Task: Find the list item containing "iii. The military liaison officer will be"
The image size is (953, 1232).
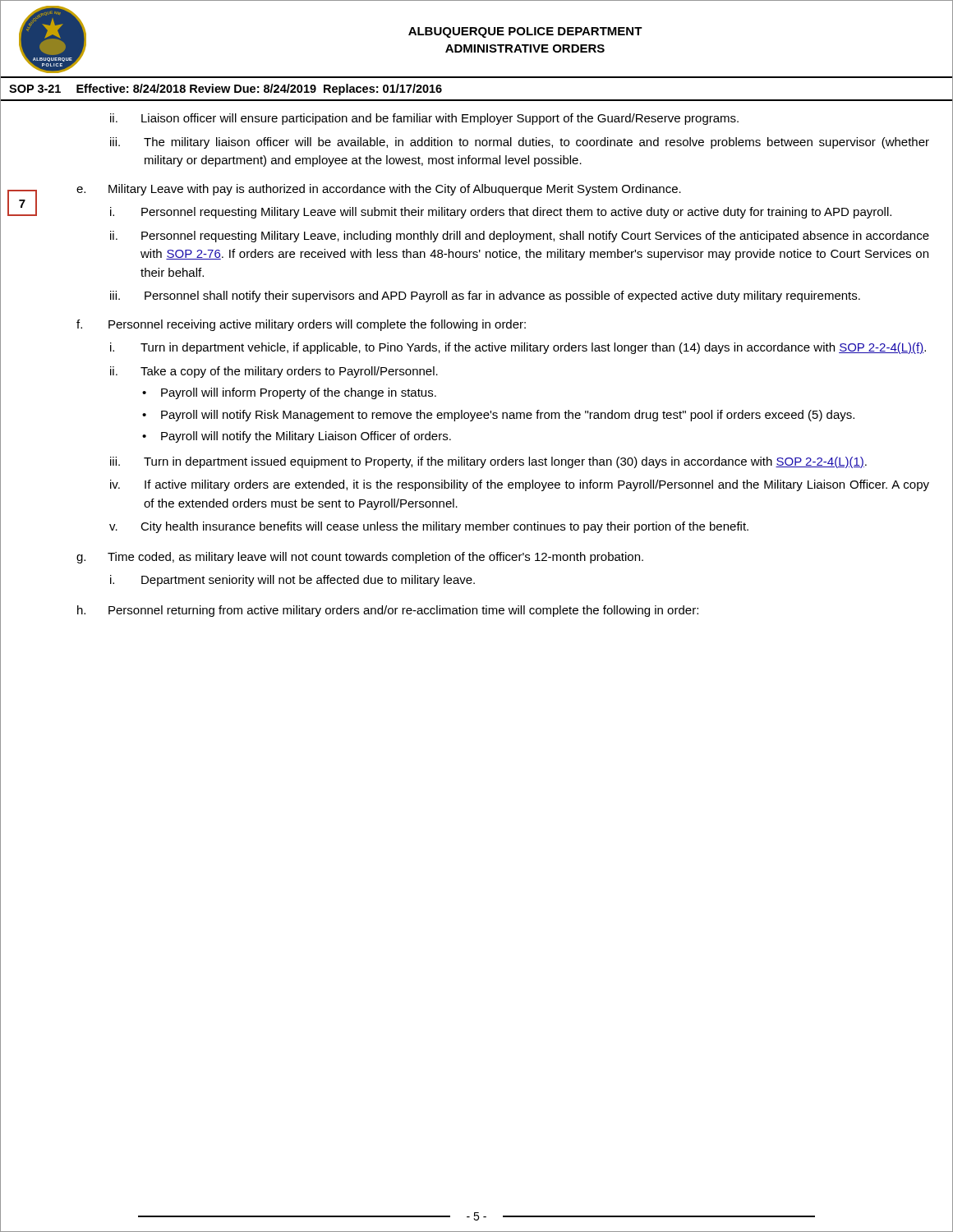Action: [x=519, y=151]
